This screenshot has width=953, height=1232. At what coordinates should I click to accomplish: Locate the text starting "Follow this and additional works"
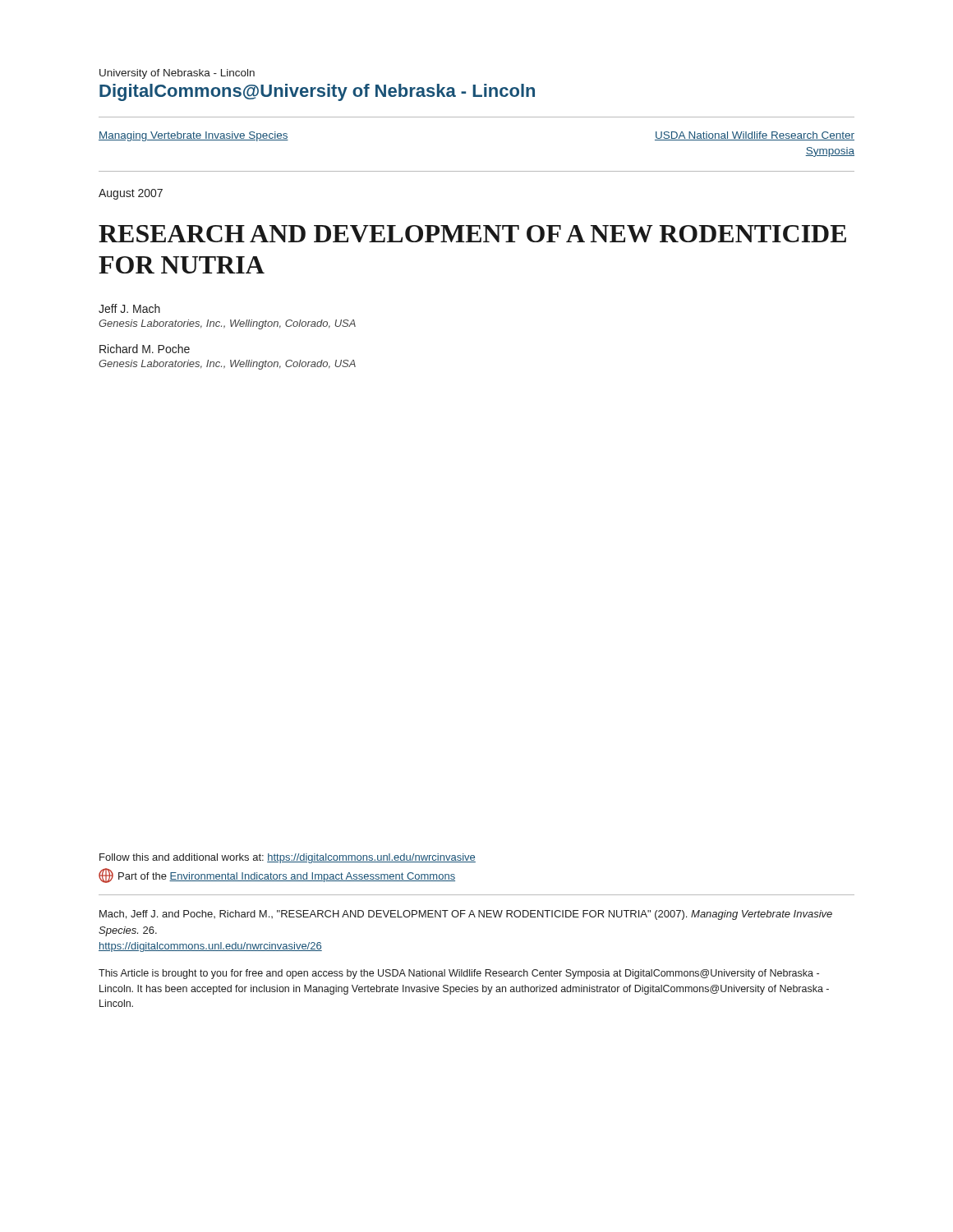tap(287, 857)
